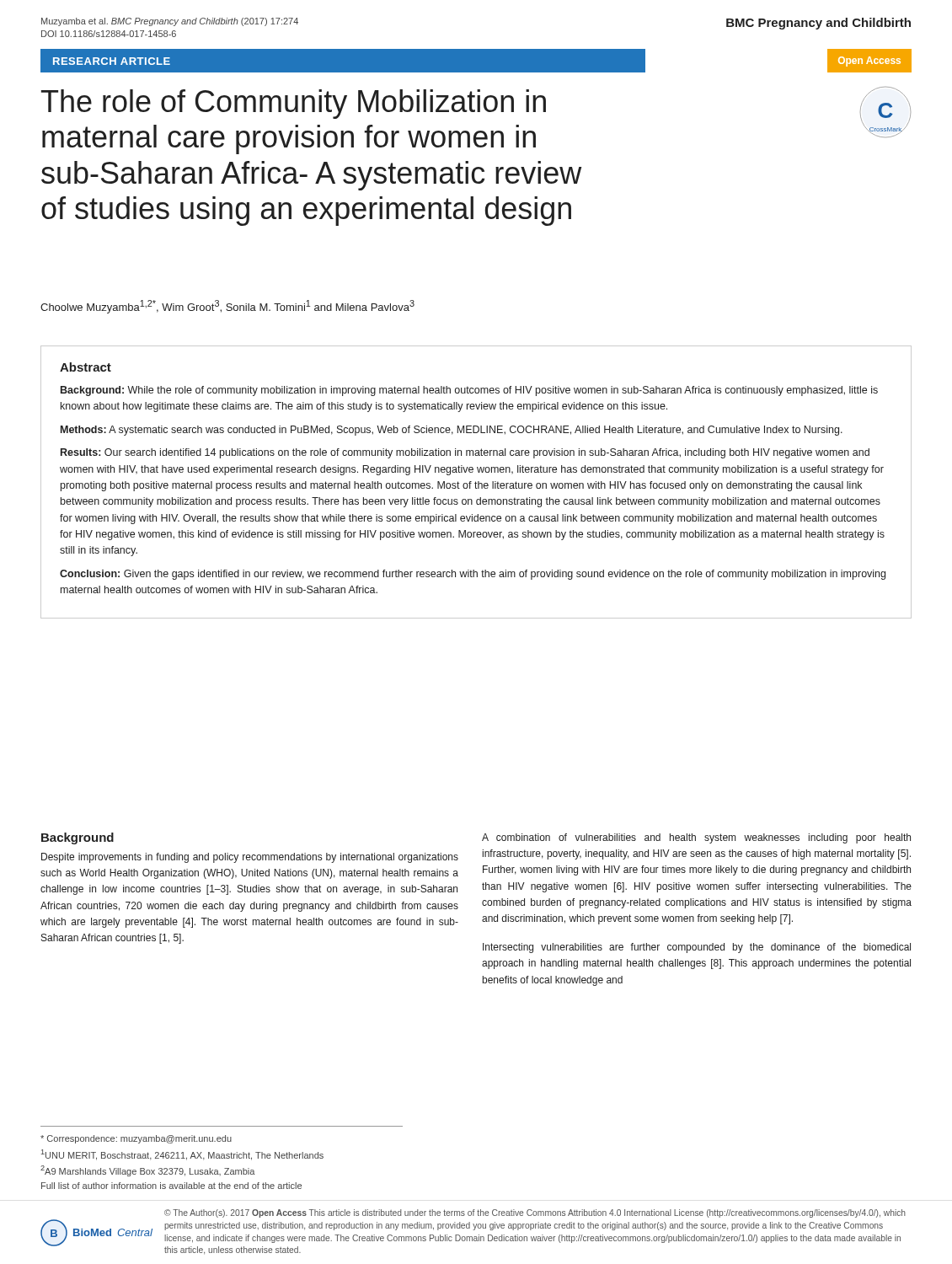Find the block on this page that starts "Background: While the"
The width and height of the screenshot is (952, 1264).
pos(469,398)
